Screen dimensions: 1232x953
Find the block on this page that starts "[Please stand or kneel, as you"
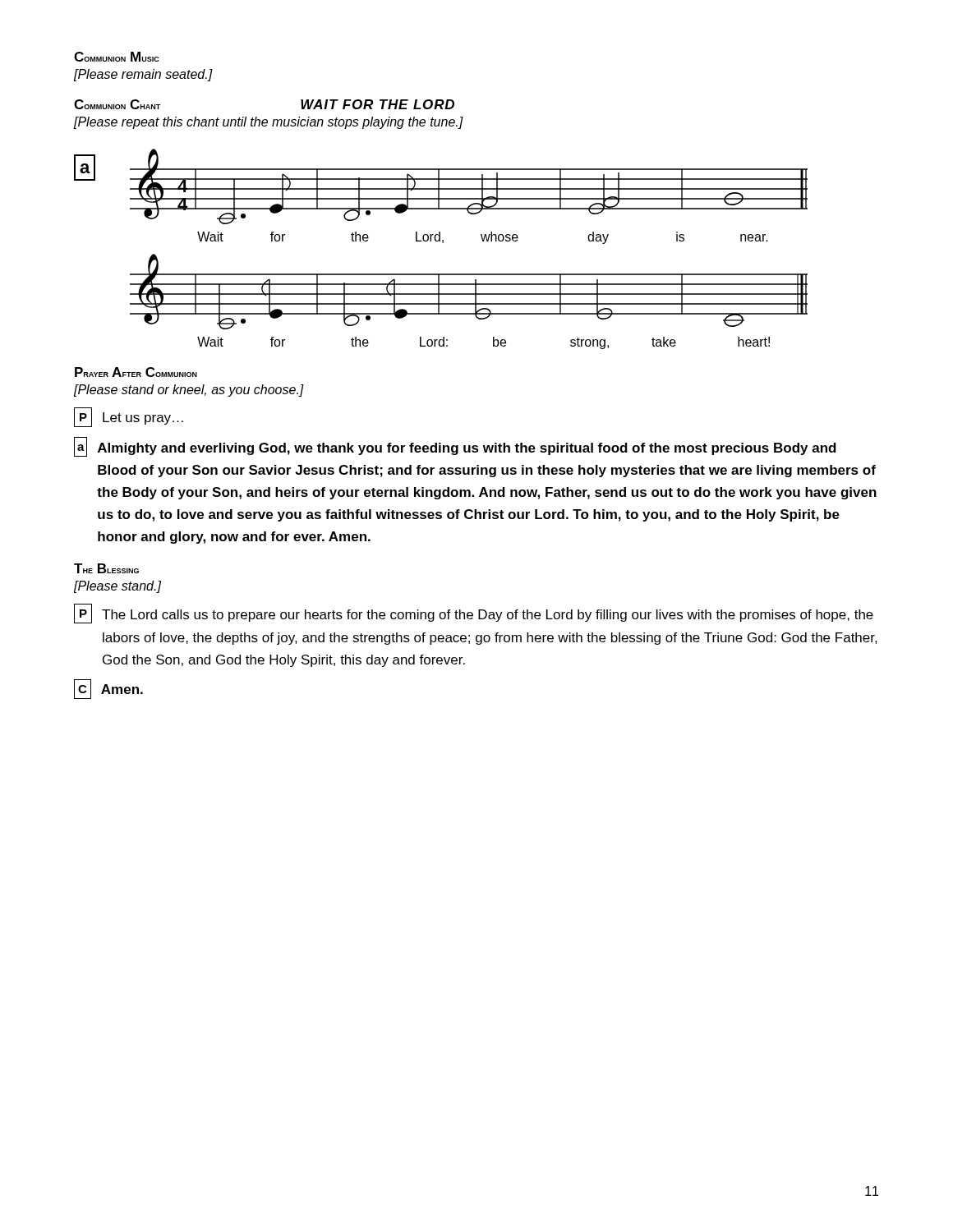pyautogui.click(x=189, y=390)
